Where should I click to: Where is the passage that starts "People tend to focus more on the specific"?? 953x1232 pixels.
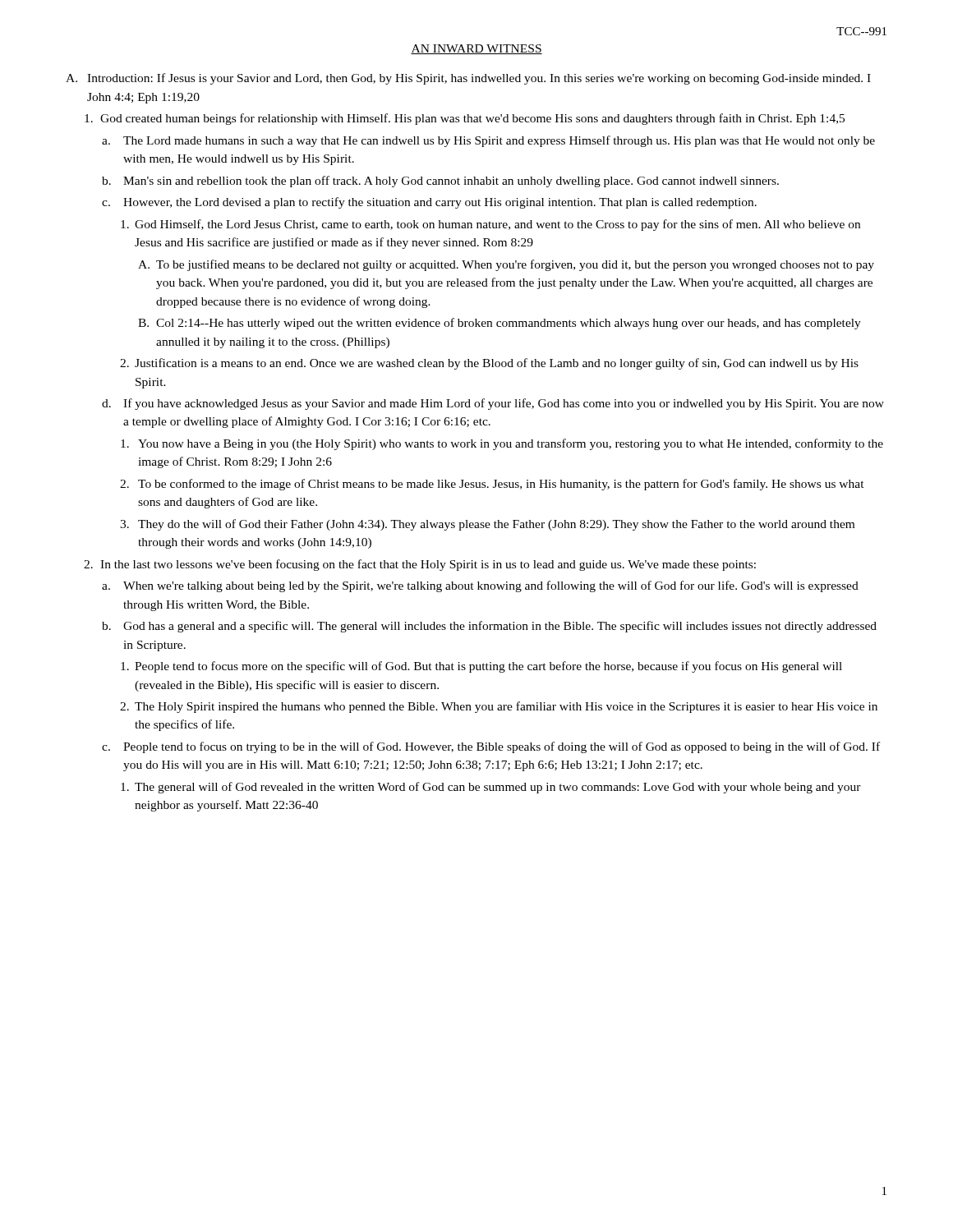(504, 676)
